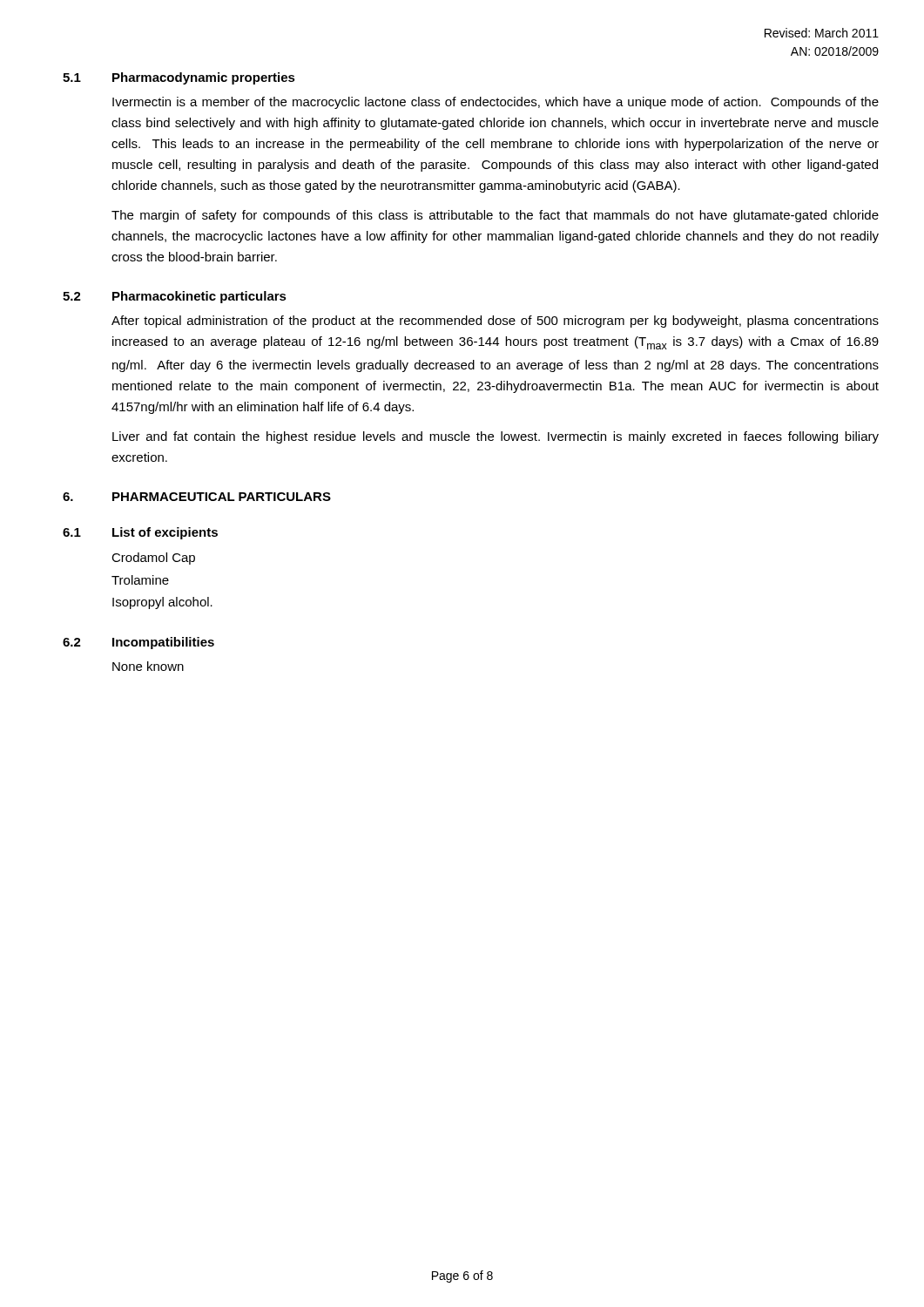924x1307 pixels.
Task: Find the element starting "Isopropyl alcohol."
Action: point(162,602)
